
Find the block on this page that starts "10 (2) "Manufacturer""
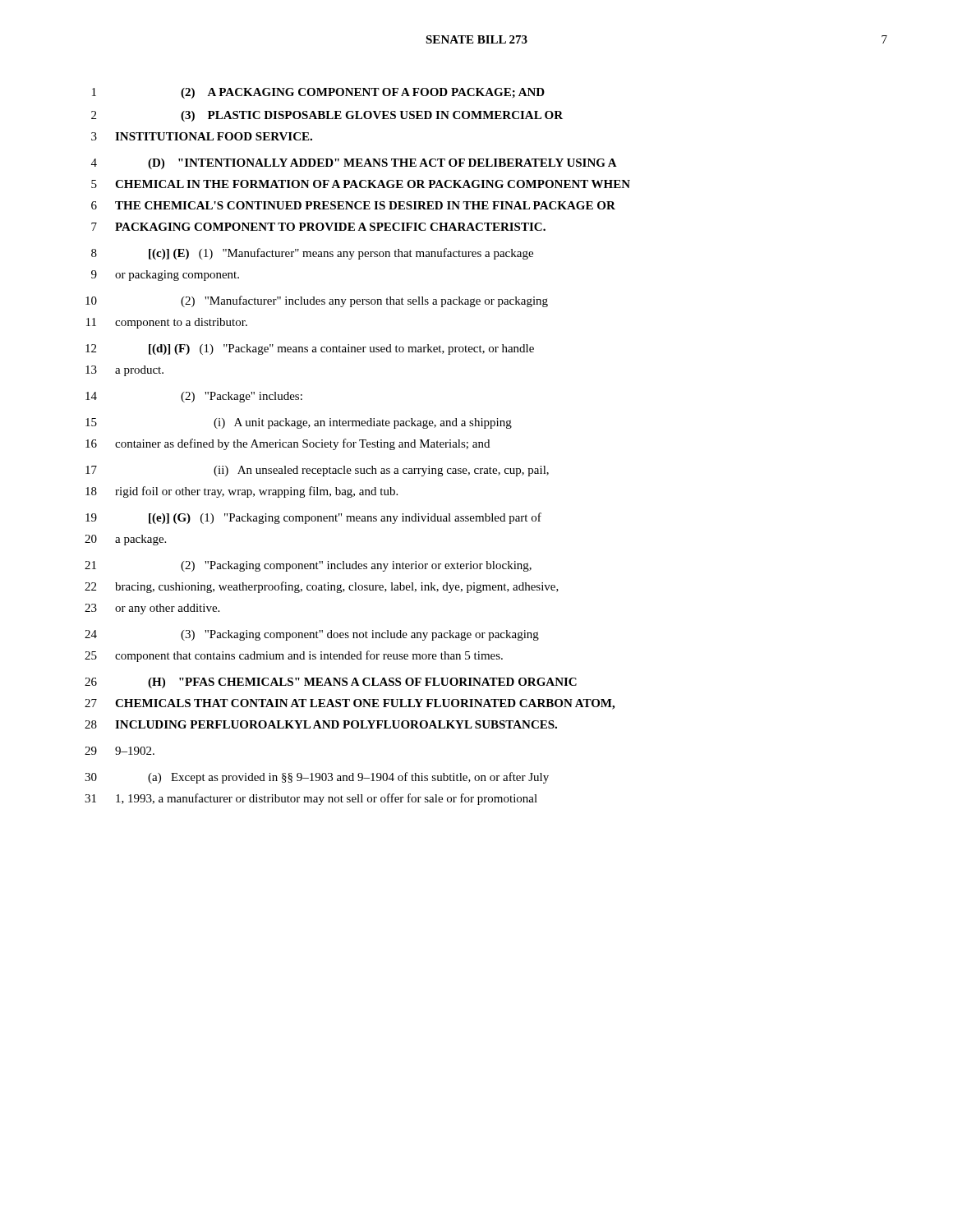coord(476,301)
